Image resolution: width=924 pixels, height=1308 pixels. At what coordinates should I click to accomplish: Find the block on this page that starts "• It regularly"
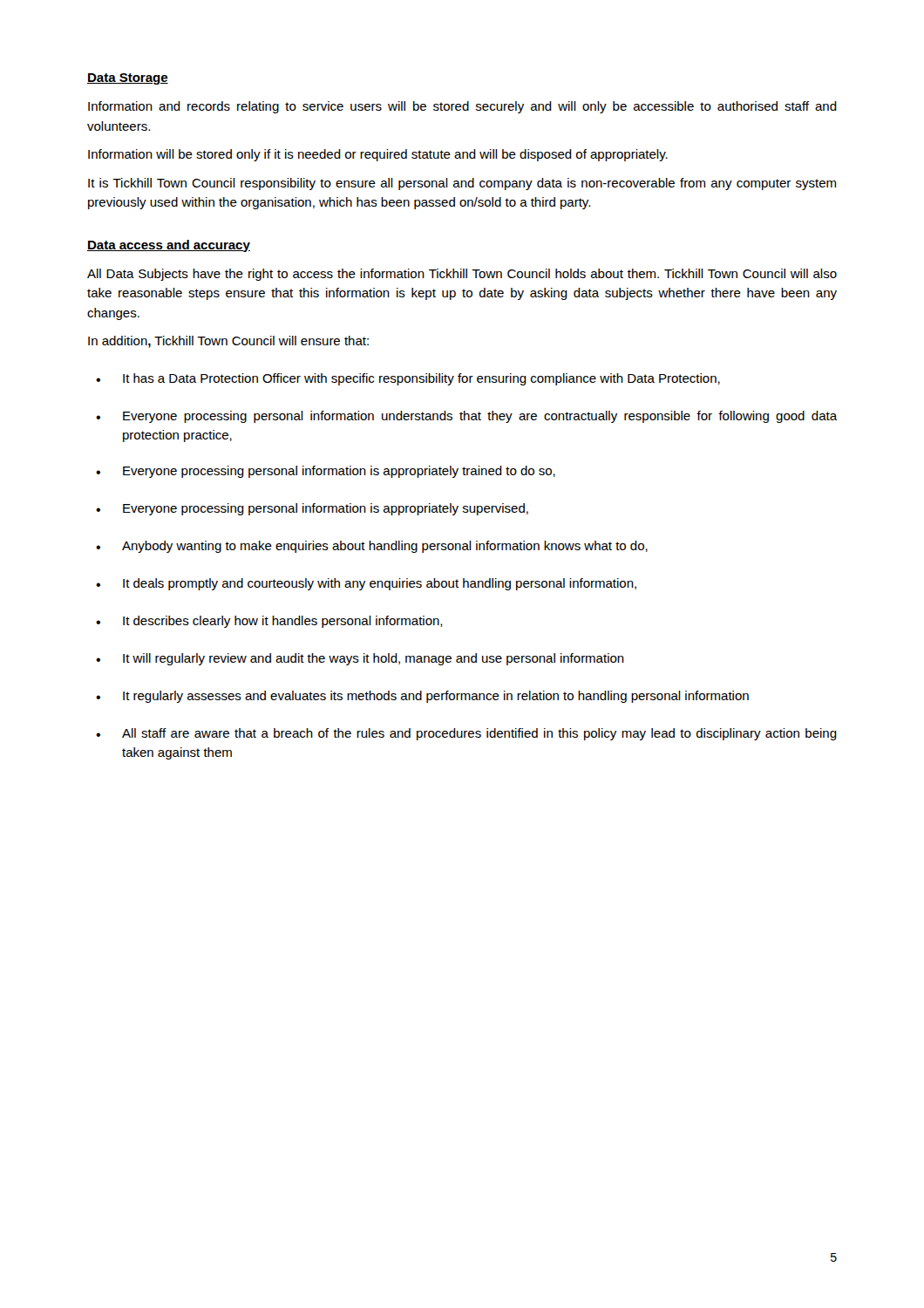[x=462, y=697]
